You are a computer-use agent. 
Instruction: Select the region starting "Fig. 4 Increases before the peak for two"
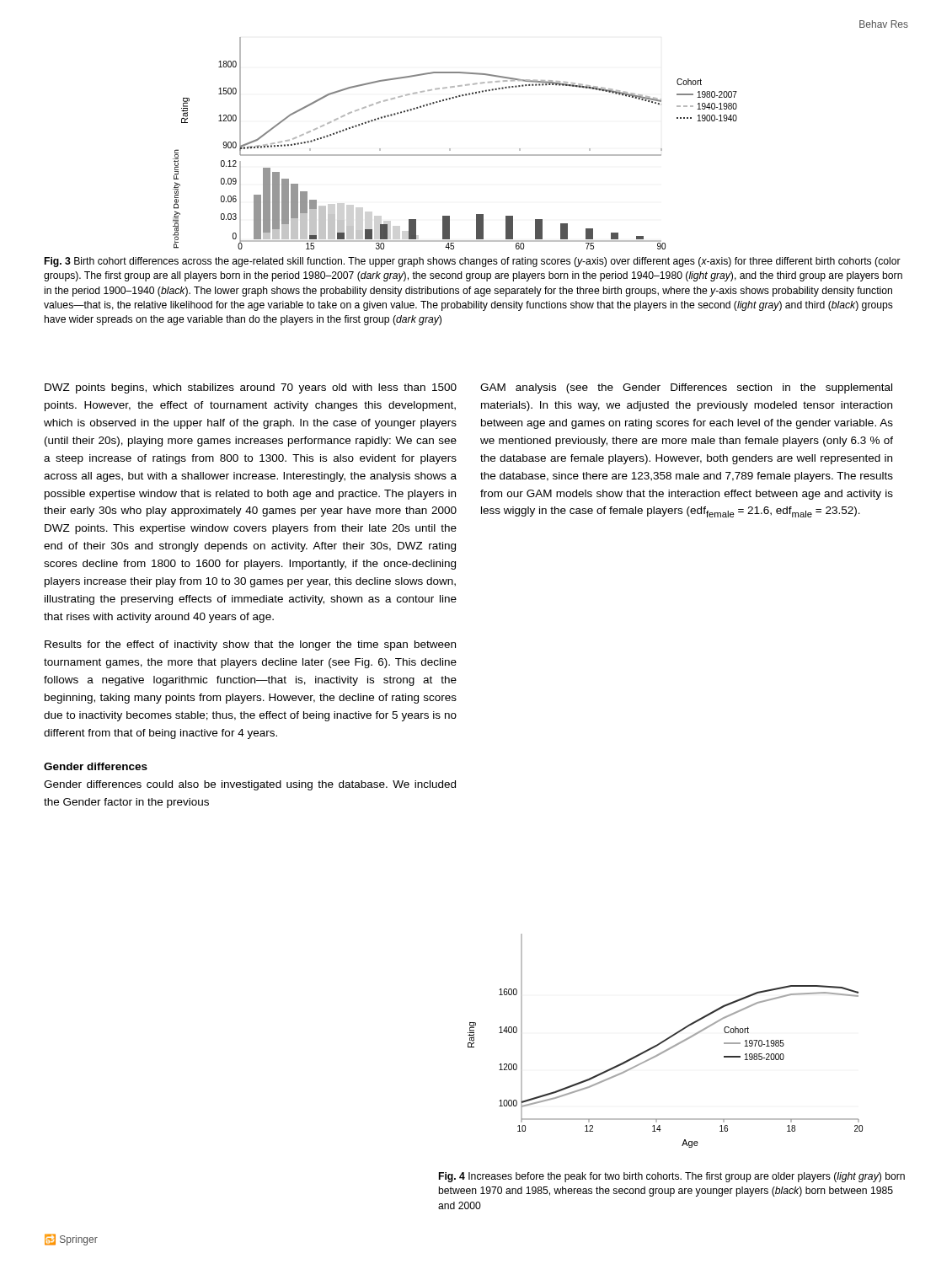pyautogui.click(x=672, y=1191)
